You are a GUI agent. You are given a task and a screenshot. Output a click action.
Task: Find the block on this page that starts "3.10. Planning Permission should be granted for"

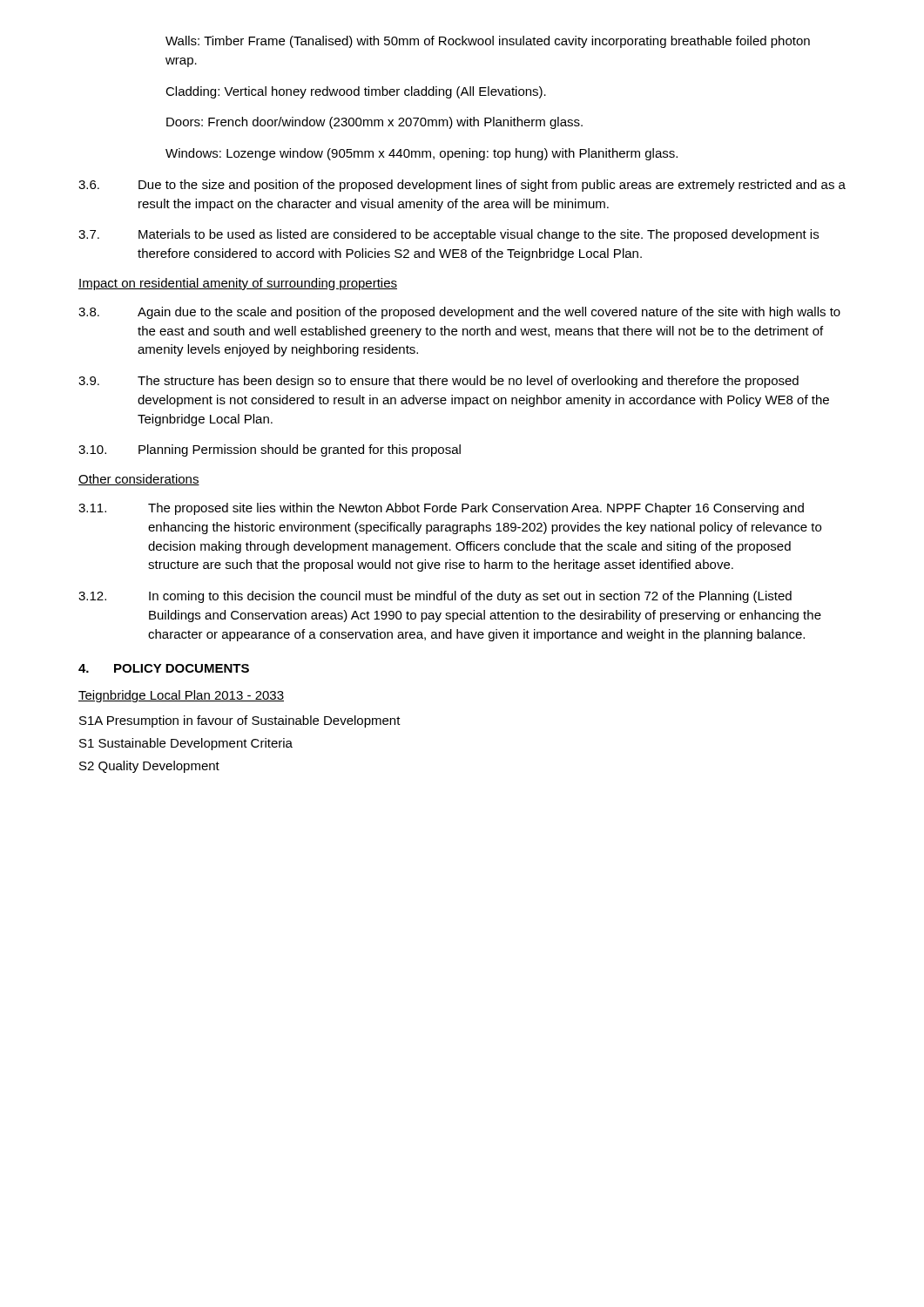point(462,450)
